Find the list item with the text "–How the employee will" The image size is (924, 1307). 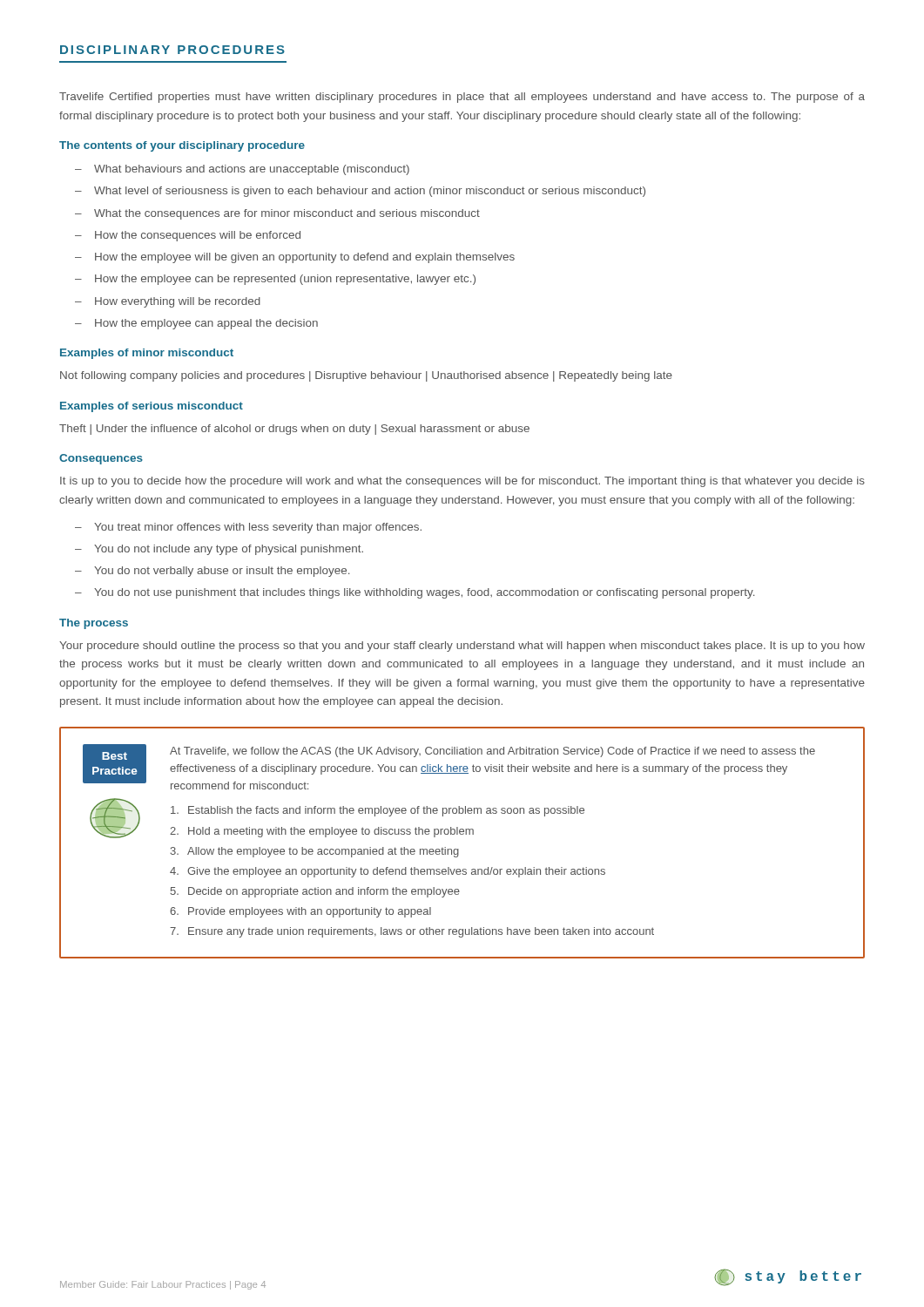point(295,257)
